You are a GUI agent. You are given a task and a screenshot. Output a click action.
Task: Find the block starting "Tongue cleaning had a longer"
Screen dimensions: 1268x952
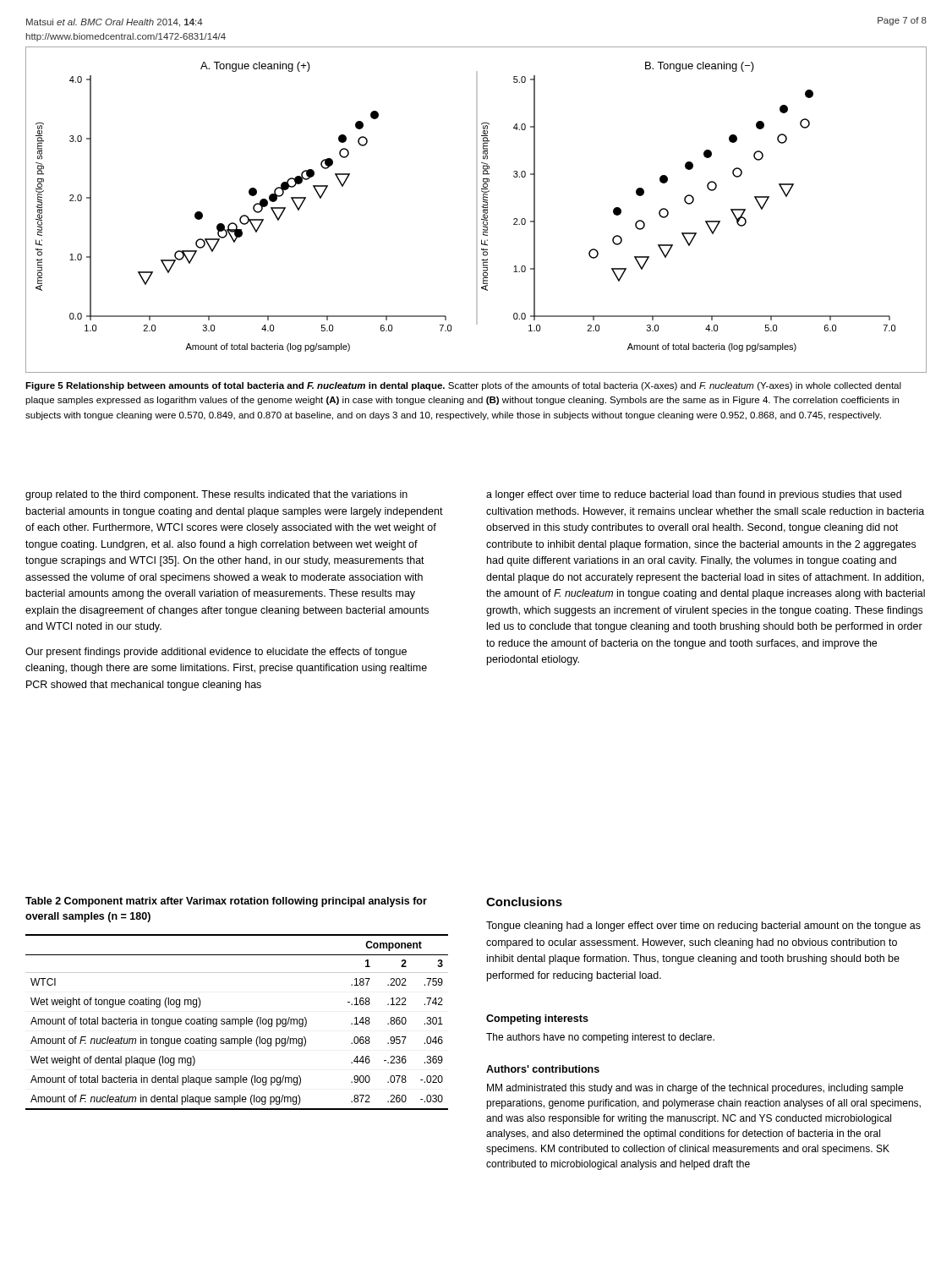[x=703, y=950]
